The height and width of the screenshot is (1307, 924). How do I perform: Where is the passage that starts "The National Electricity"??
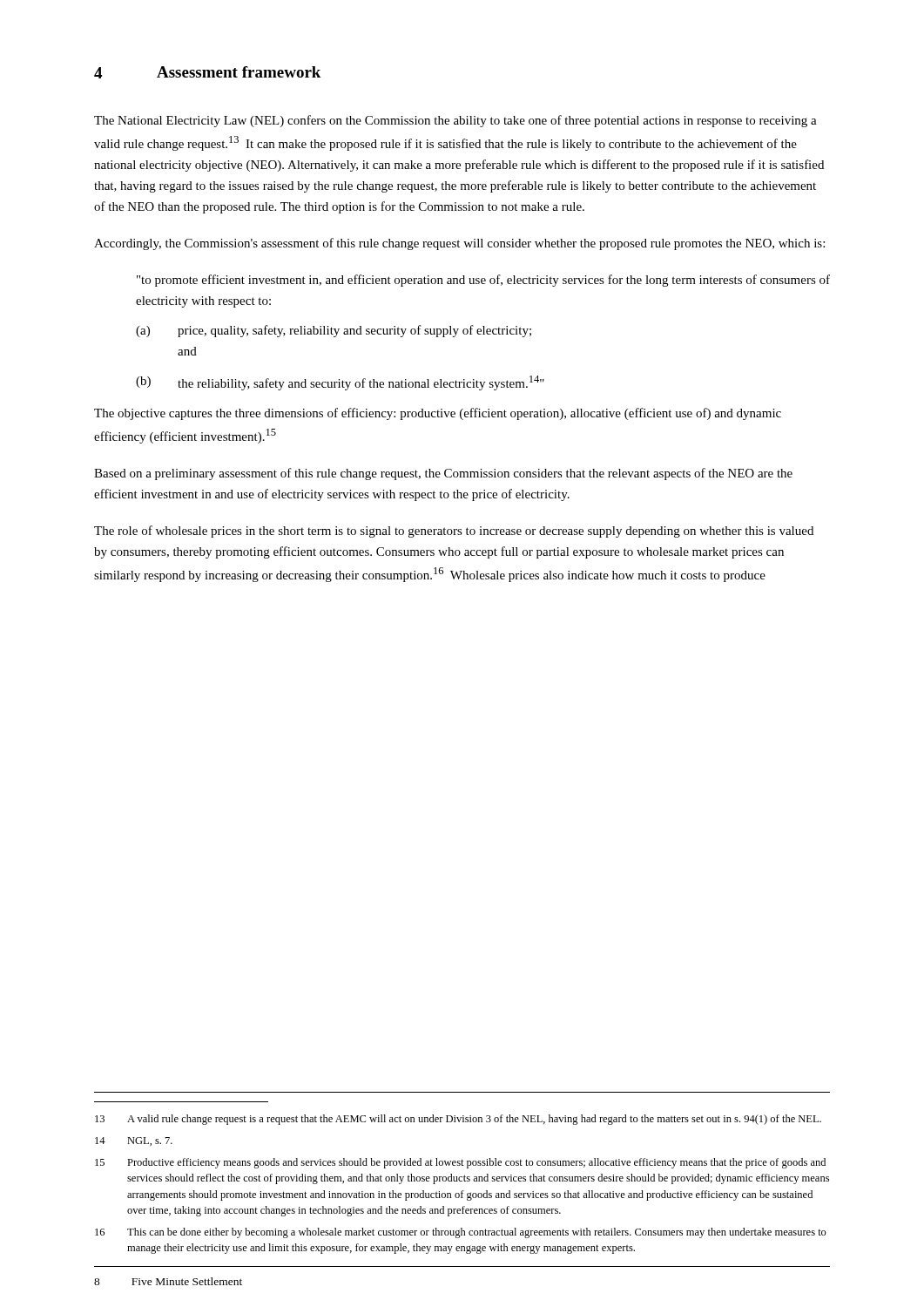click(459, 164)
